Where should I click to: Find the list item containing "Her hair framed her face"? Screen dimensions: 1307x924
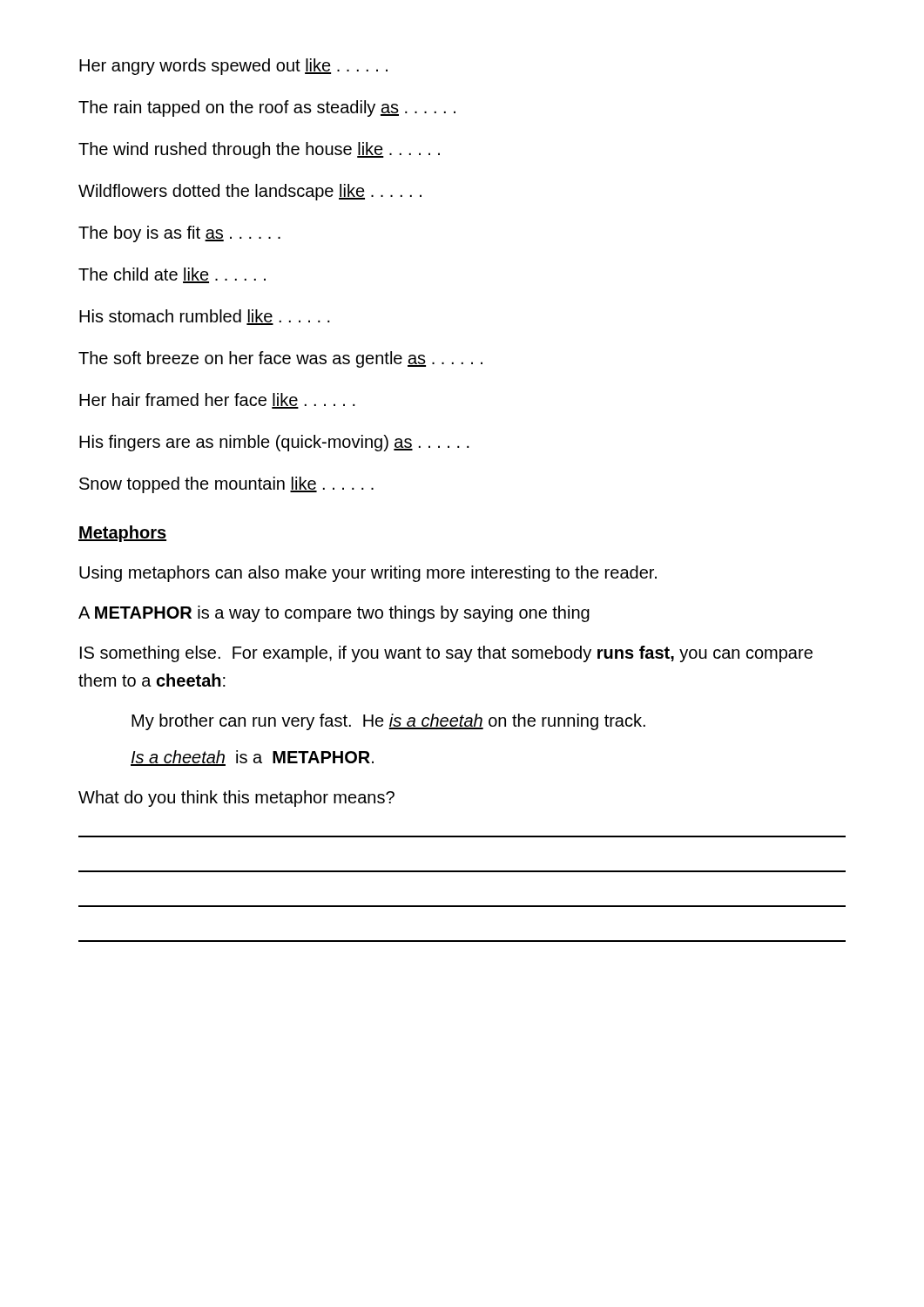[217, 400]
